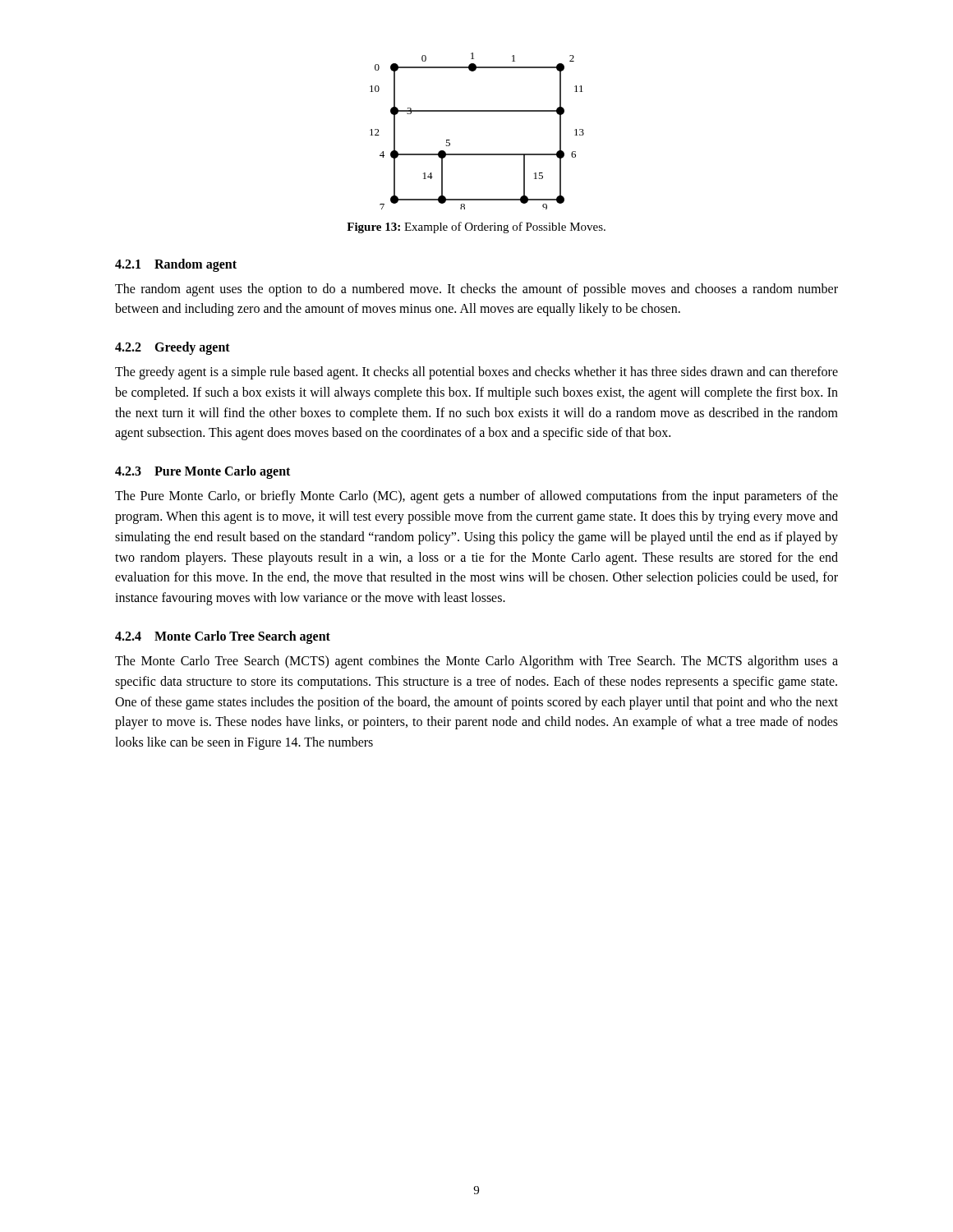Locate the text "4.2.3 Pure Monte Carlo agent"
This screenshot has width=953, height=1232.
[203, 471]
